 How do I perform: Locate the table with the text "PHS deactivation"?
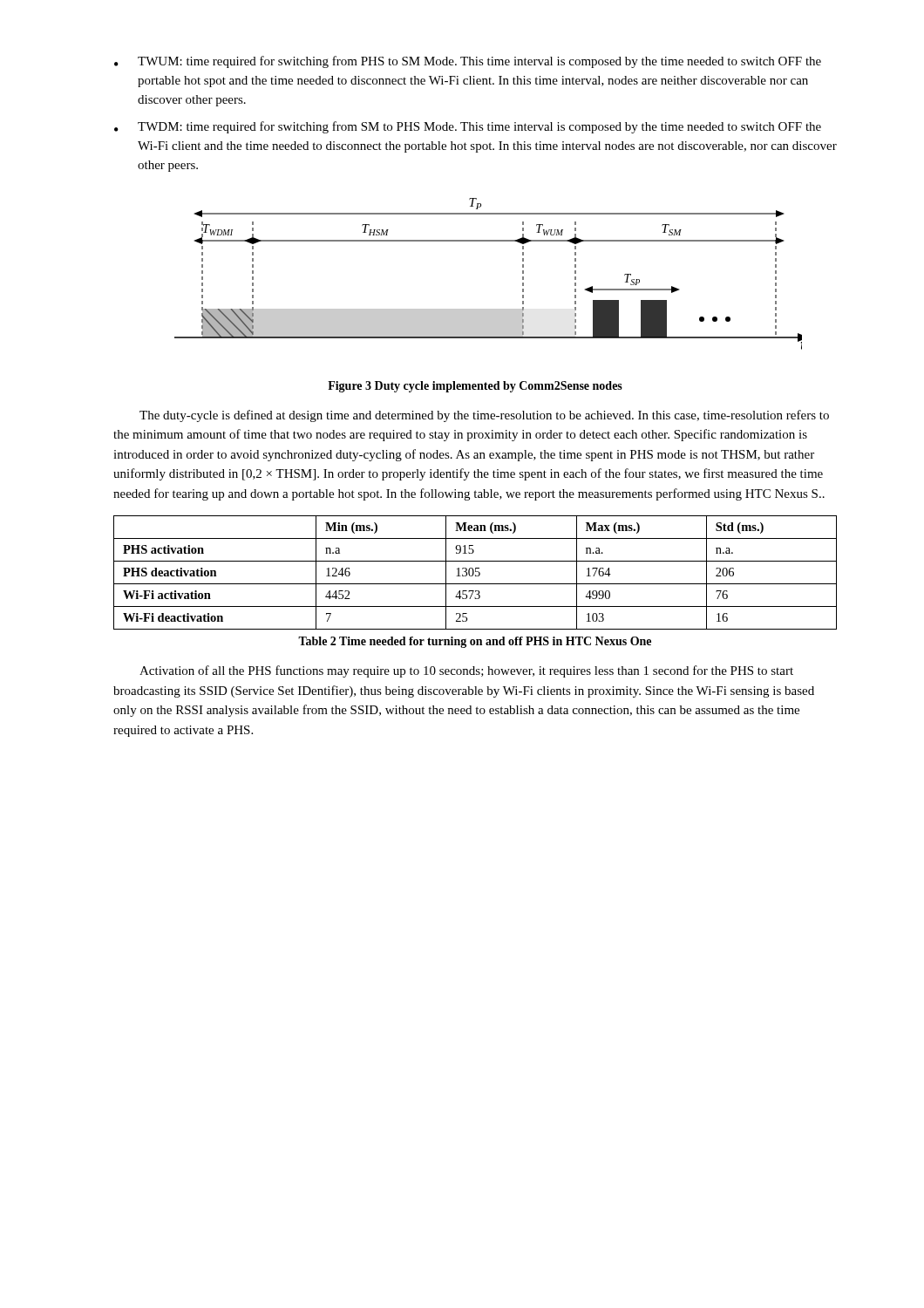[x=475, y=572]
